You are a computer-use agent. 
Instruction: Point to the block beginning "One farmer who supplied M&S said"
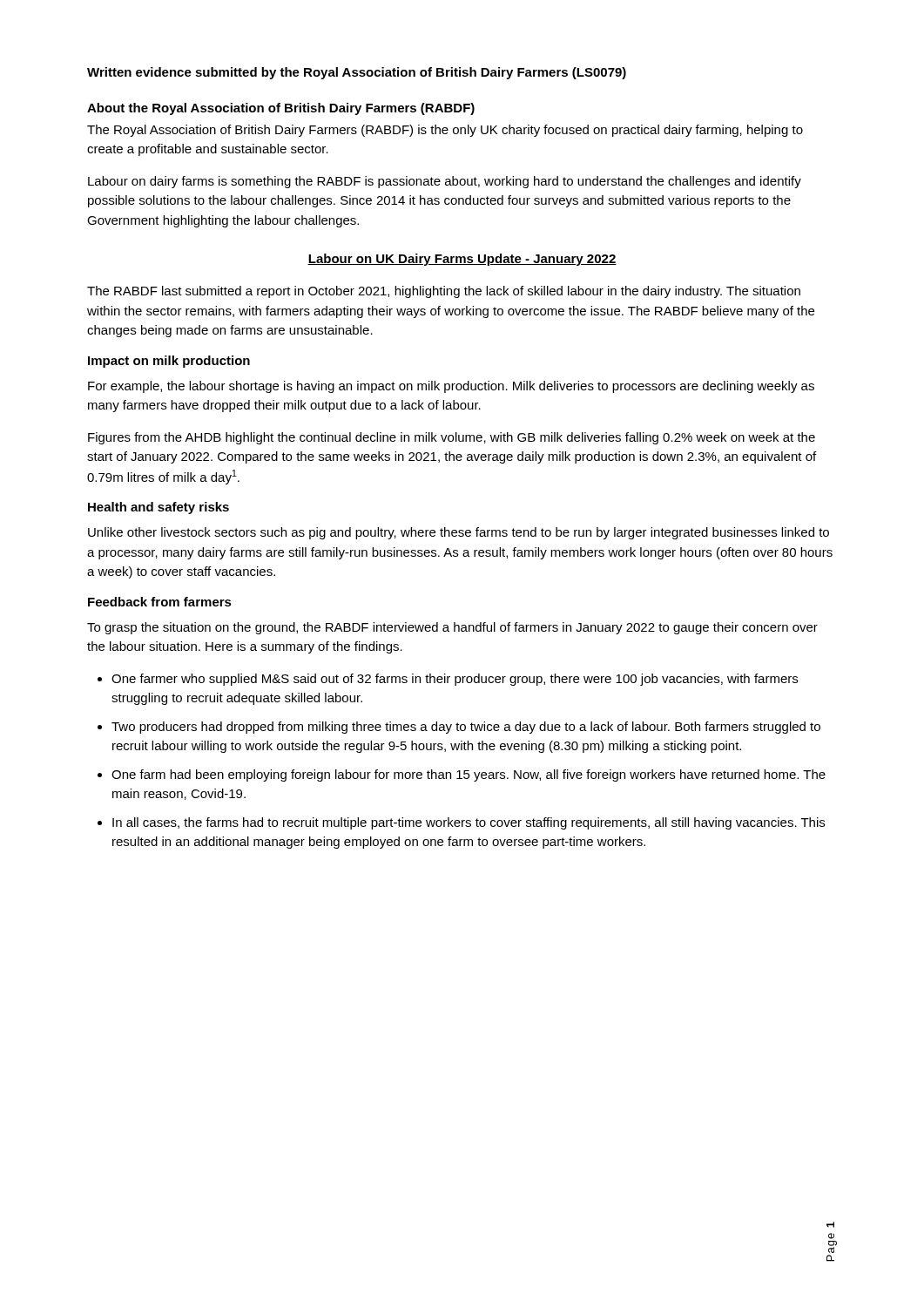[455, 688]
